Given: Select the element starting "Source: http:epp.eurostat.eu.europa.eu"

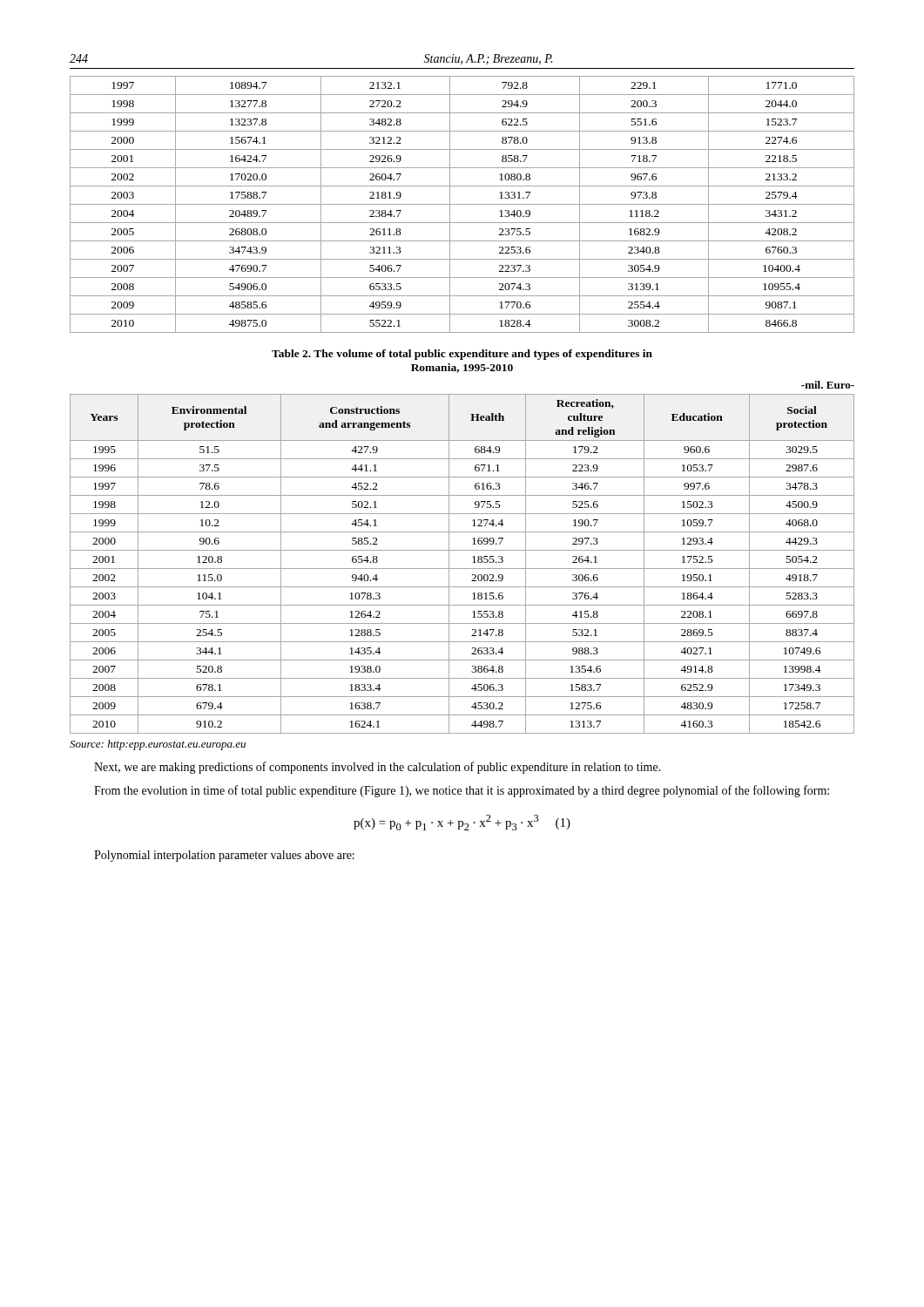Looking at the screenshot, I should (158, 744).
